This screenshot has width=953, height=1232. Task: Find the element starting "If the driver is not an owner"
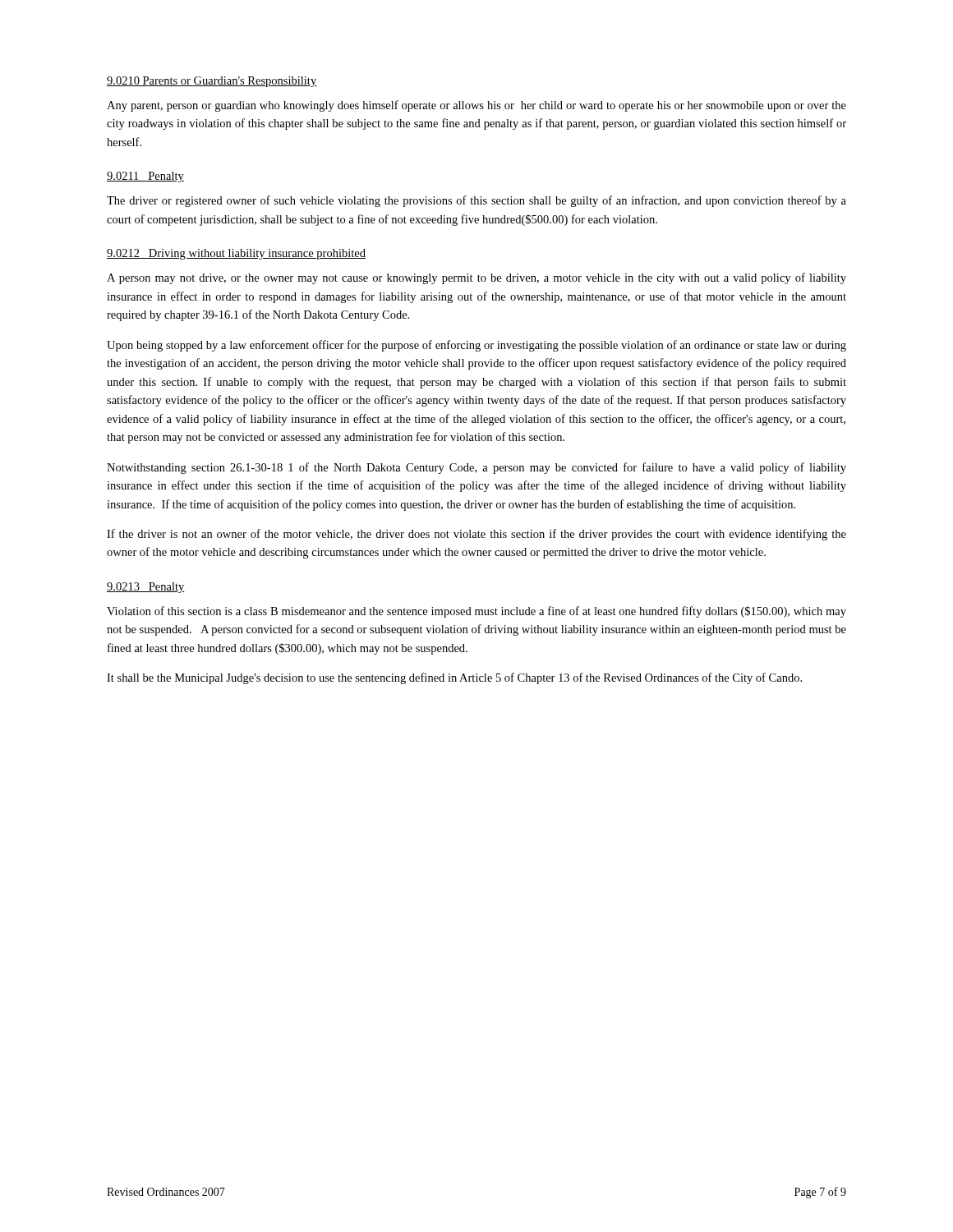[476, 543]
